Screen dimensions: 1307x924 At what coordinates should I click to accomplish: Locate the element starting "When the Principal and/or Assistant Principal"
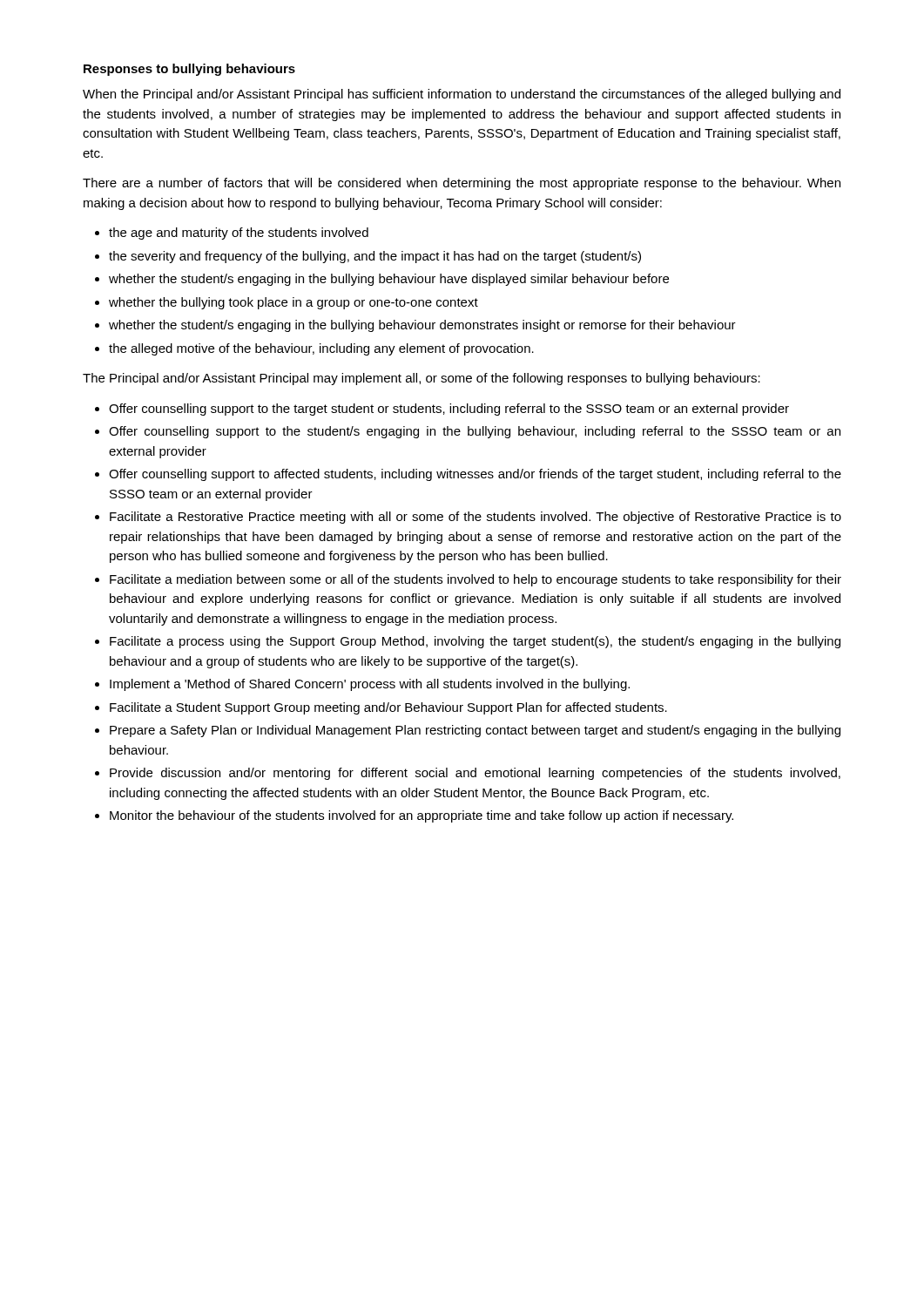pos(462,123)
